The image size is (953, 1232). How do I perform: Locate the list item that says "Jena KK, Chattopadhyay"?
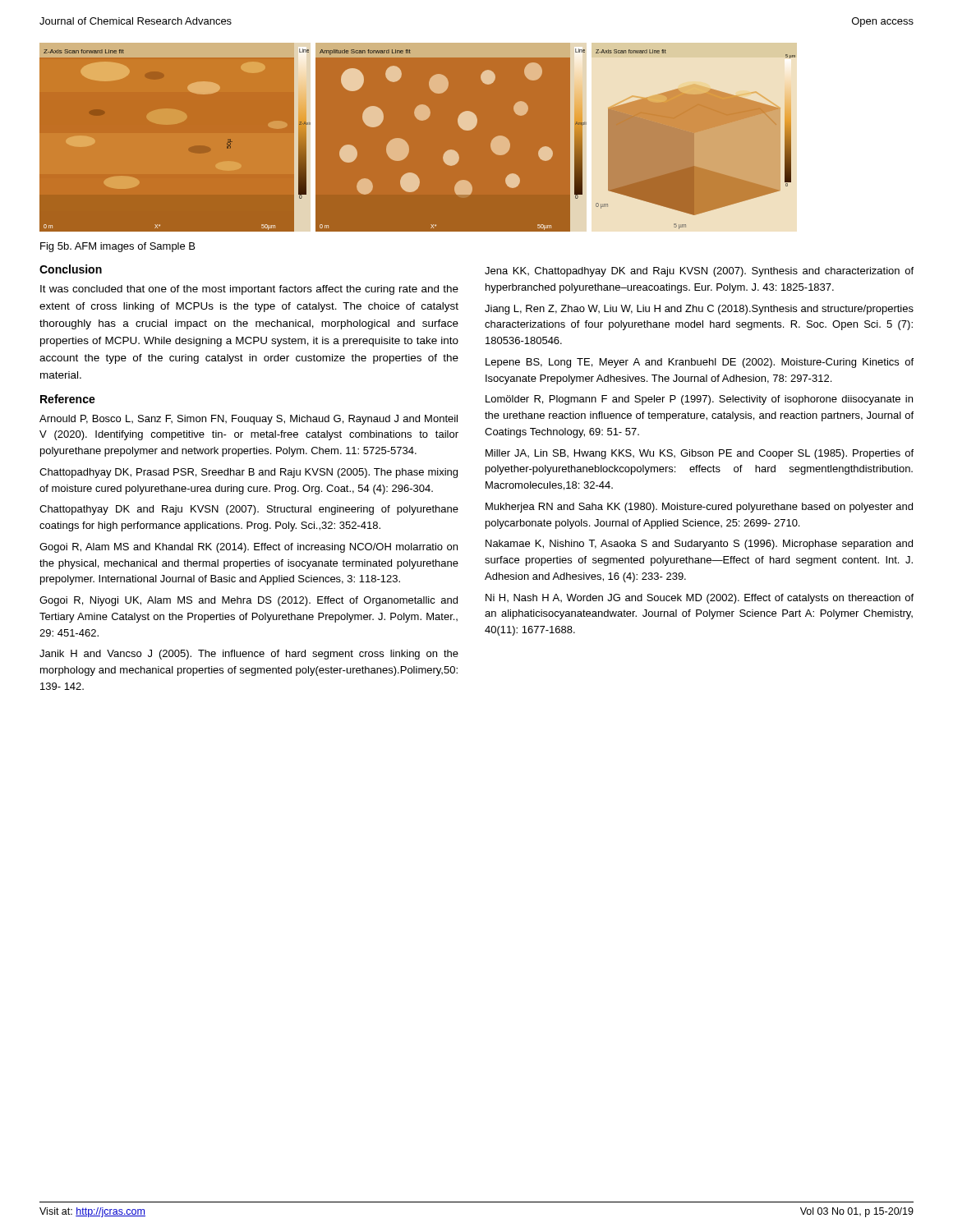coord(699,279)
